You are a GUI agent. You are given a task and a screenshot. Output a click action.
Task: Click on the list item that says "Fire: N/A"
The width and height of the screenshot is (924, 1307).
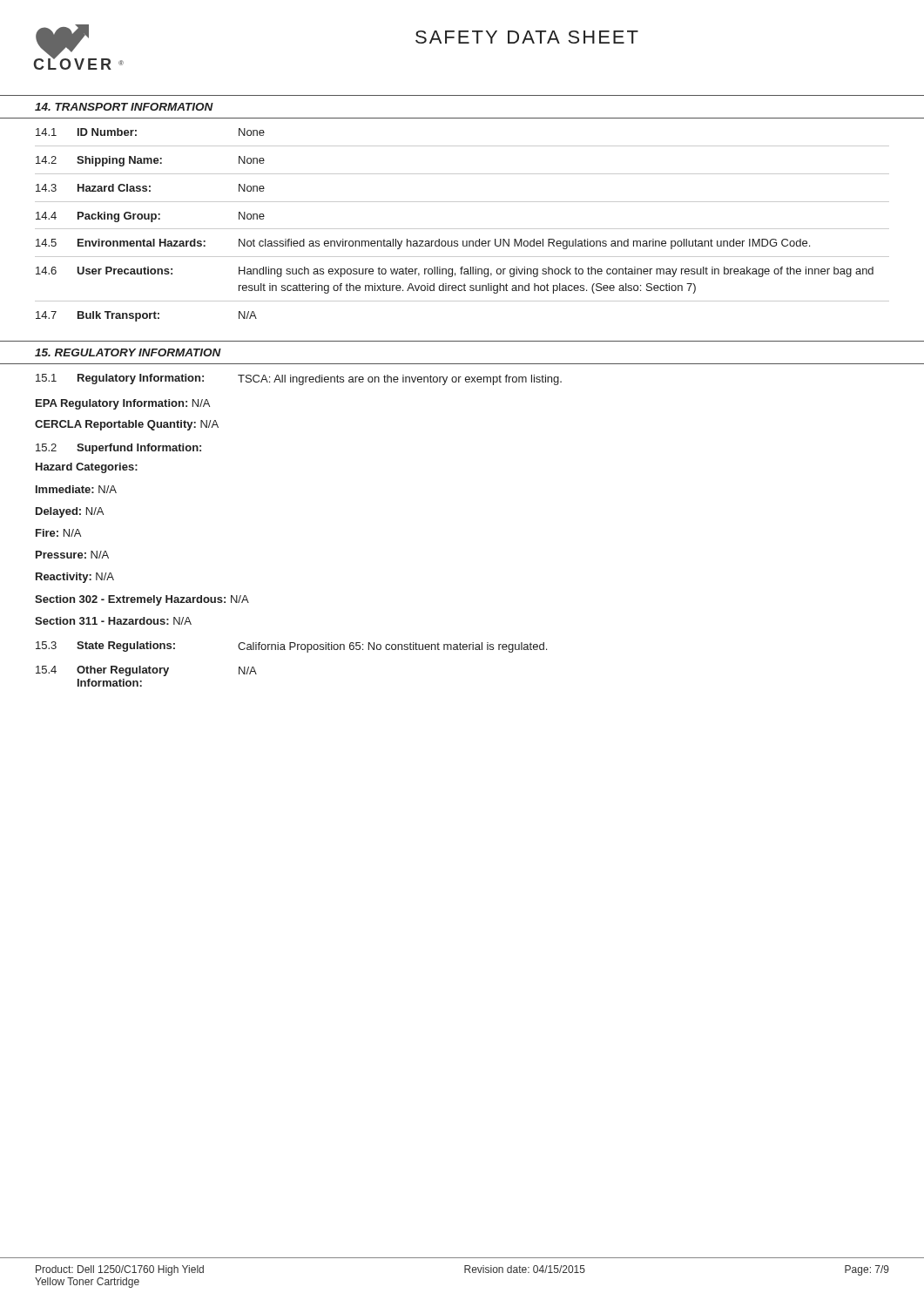(58, 533)
